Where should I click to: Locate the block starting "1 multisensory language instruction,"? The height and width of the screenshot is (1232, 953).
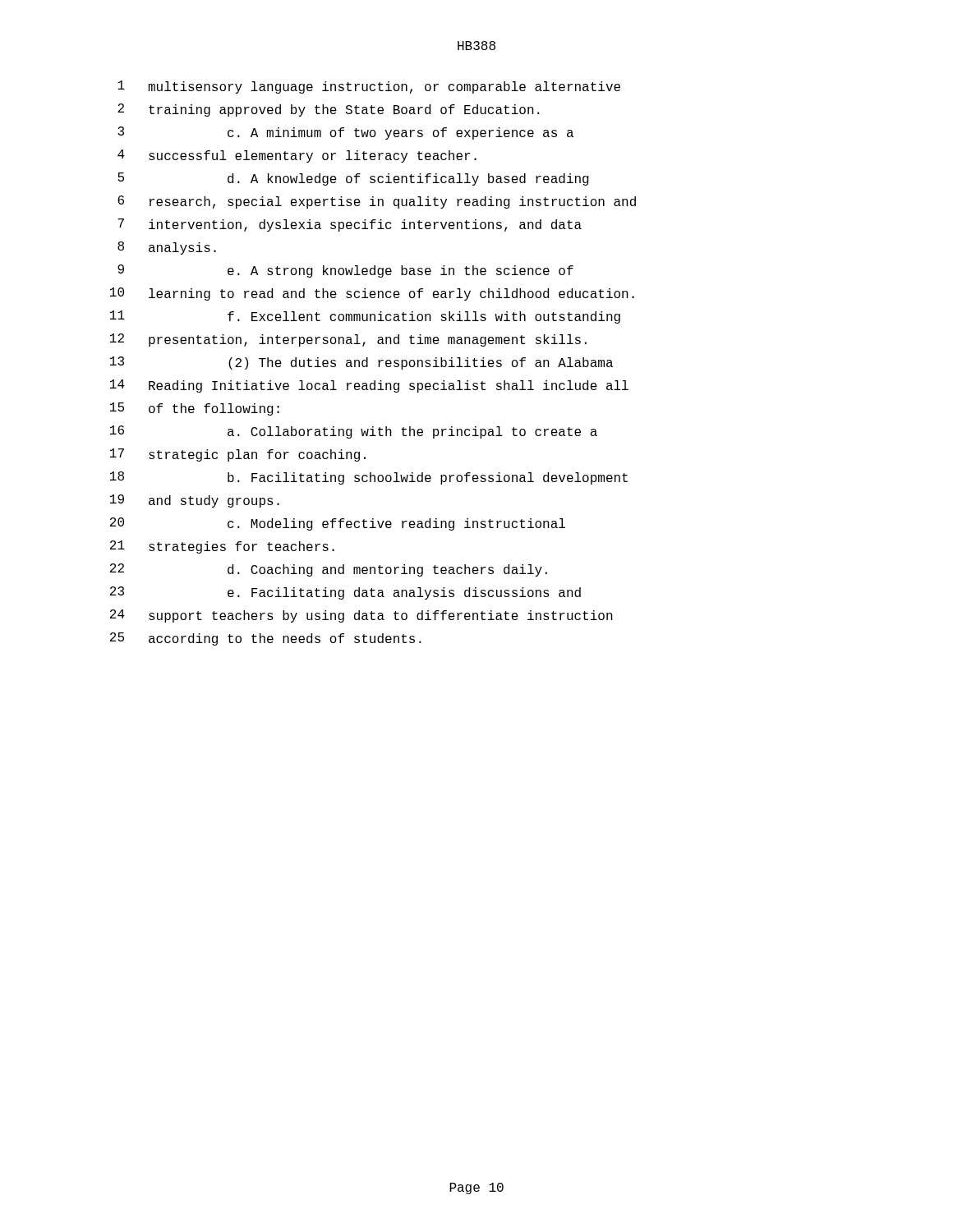pyautogui.click(x=485, y=88)
